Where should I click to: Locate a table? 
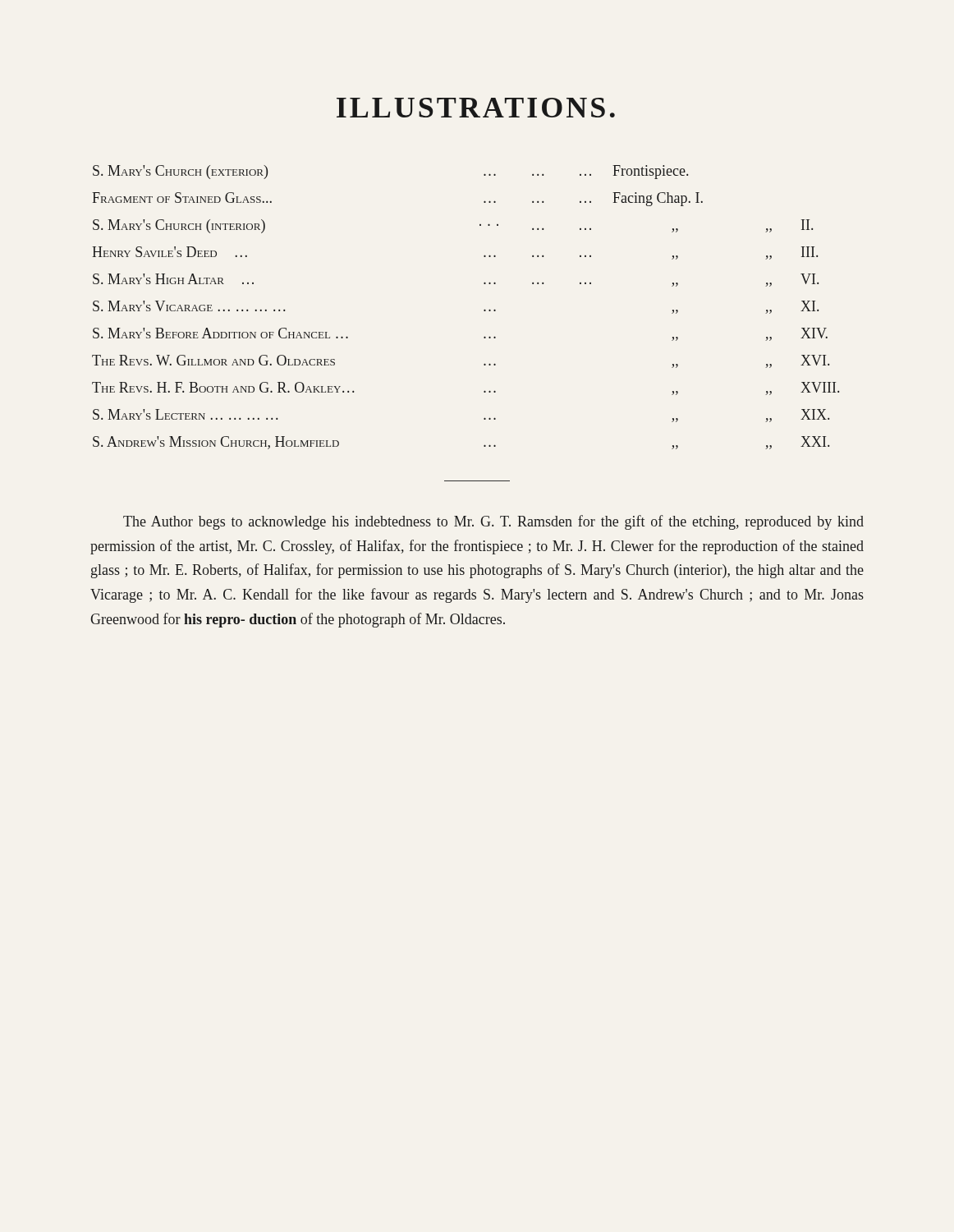click(x=477, y=307)
